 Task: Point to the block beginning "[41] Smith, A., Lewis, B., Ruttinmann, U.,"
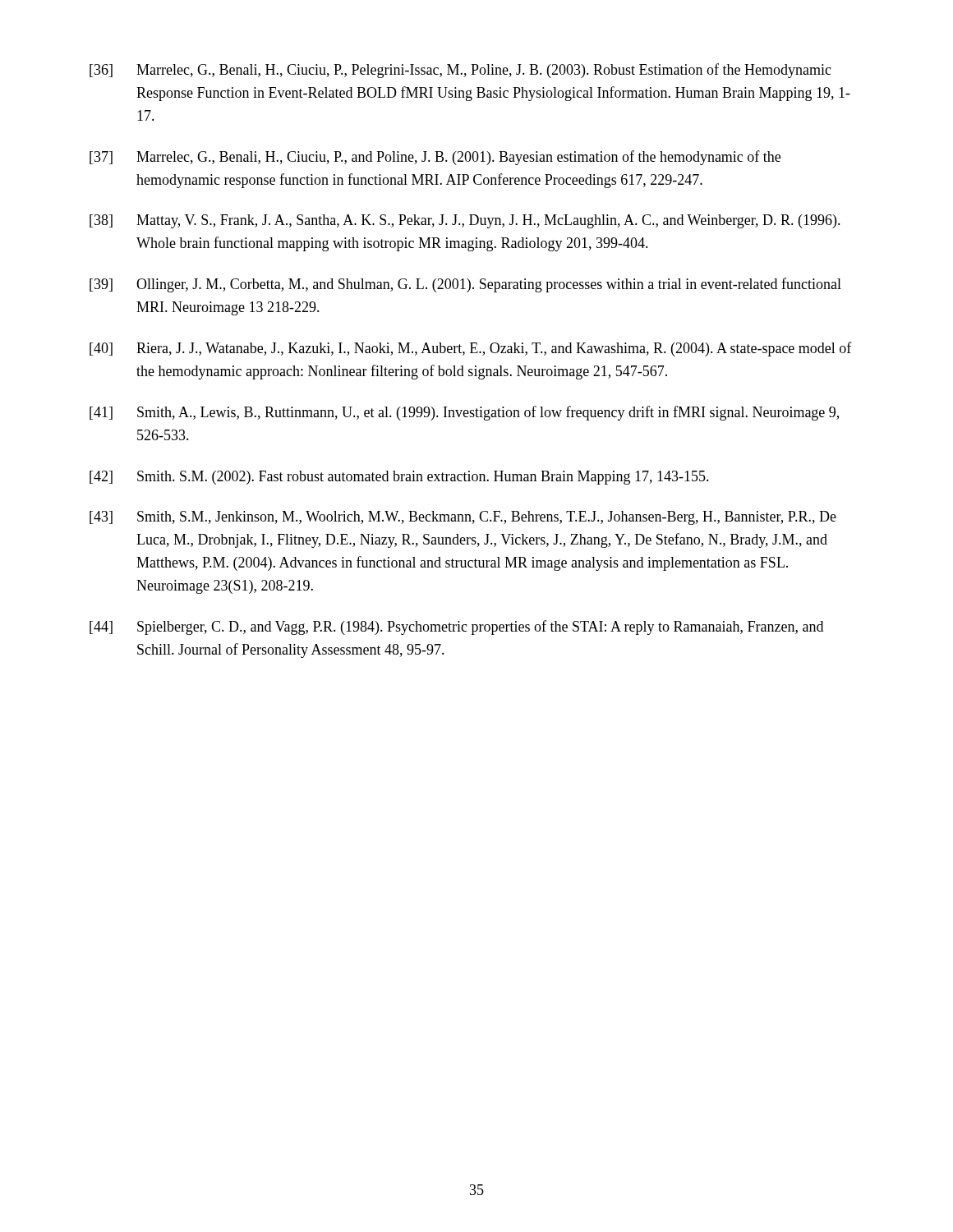[476, 424]
